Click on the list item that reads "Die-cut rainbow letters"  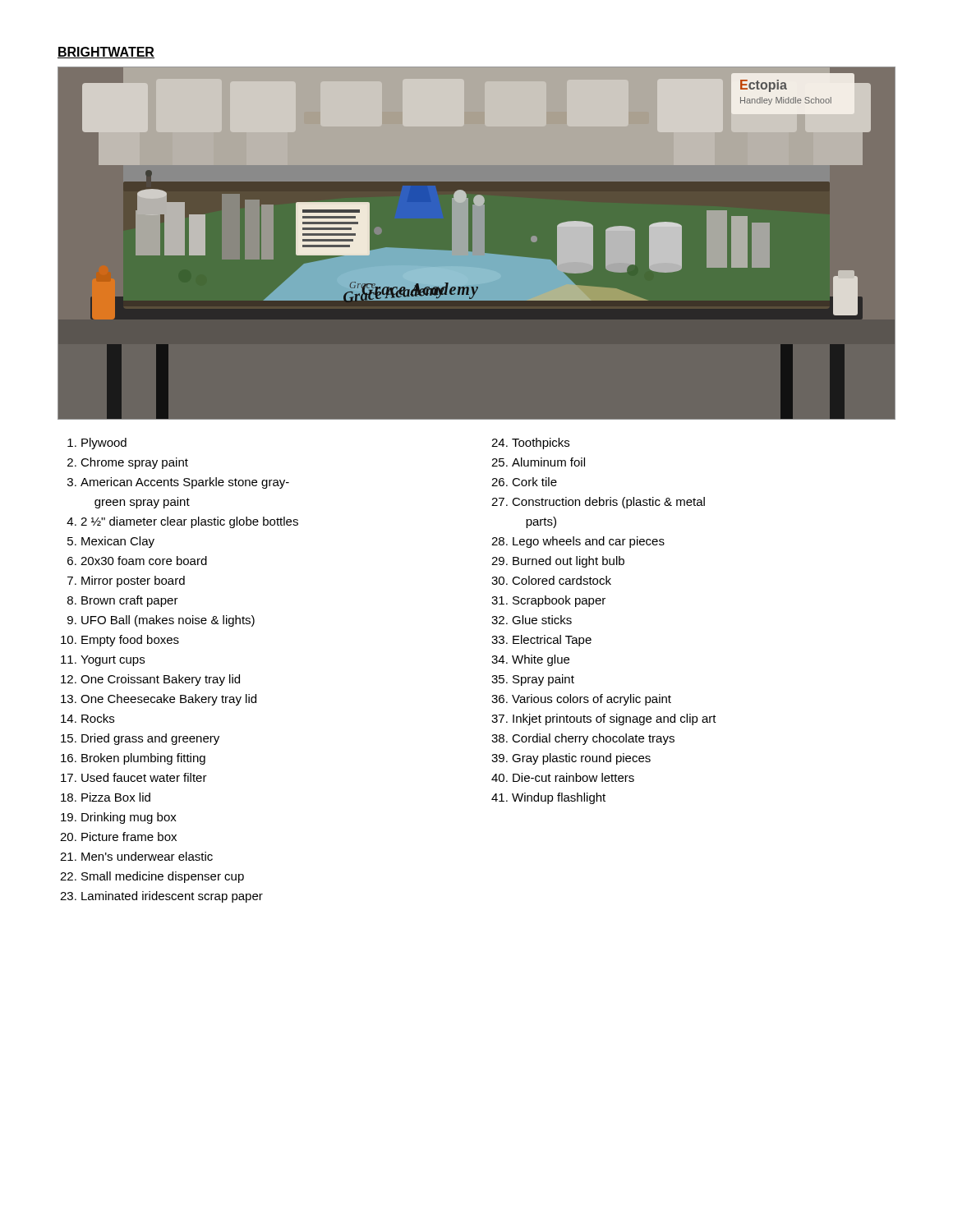click(573, 777)
